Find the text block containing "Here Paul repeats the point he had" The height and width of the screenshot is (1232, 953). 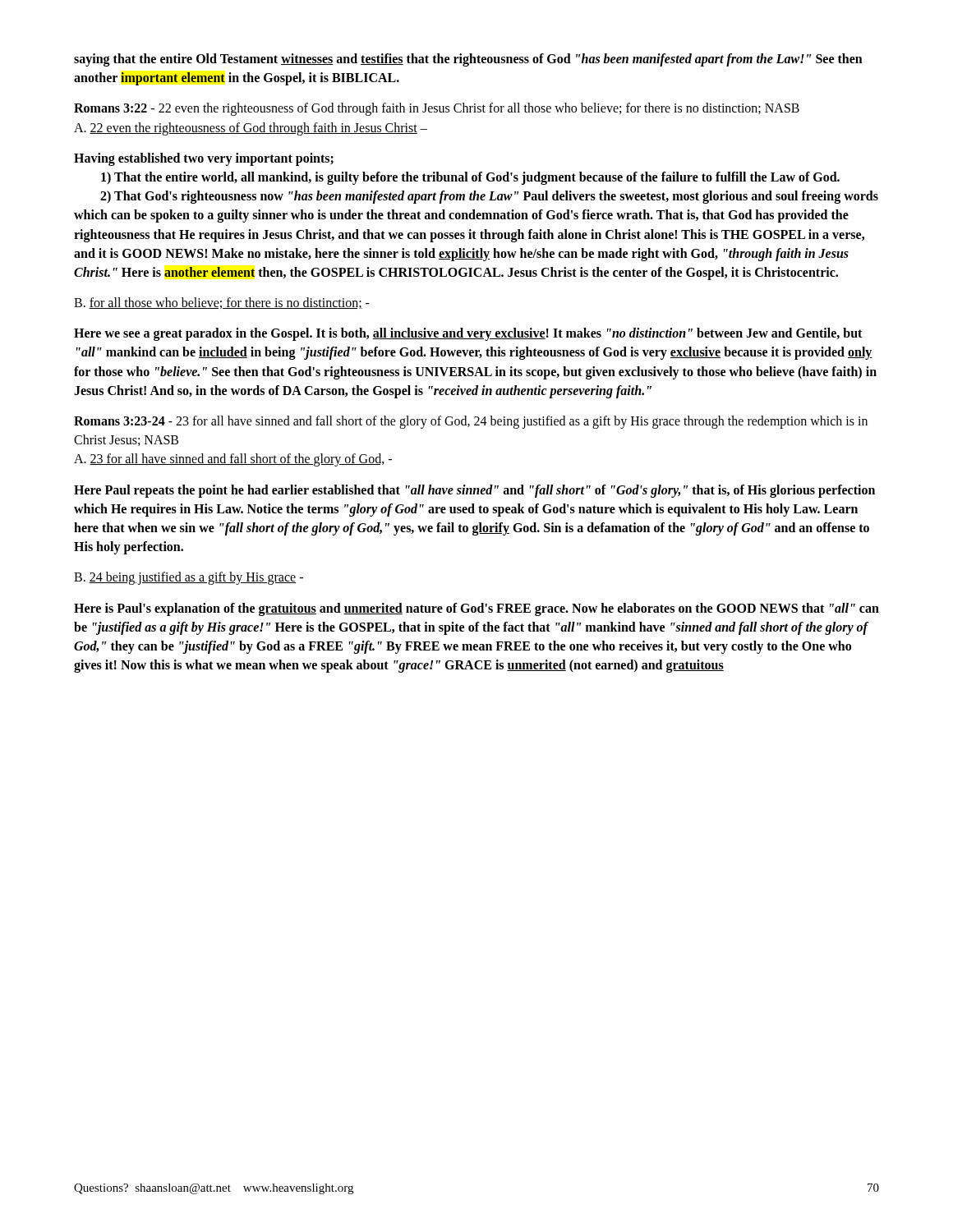coord(475,518)
